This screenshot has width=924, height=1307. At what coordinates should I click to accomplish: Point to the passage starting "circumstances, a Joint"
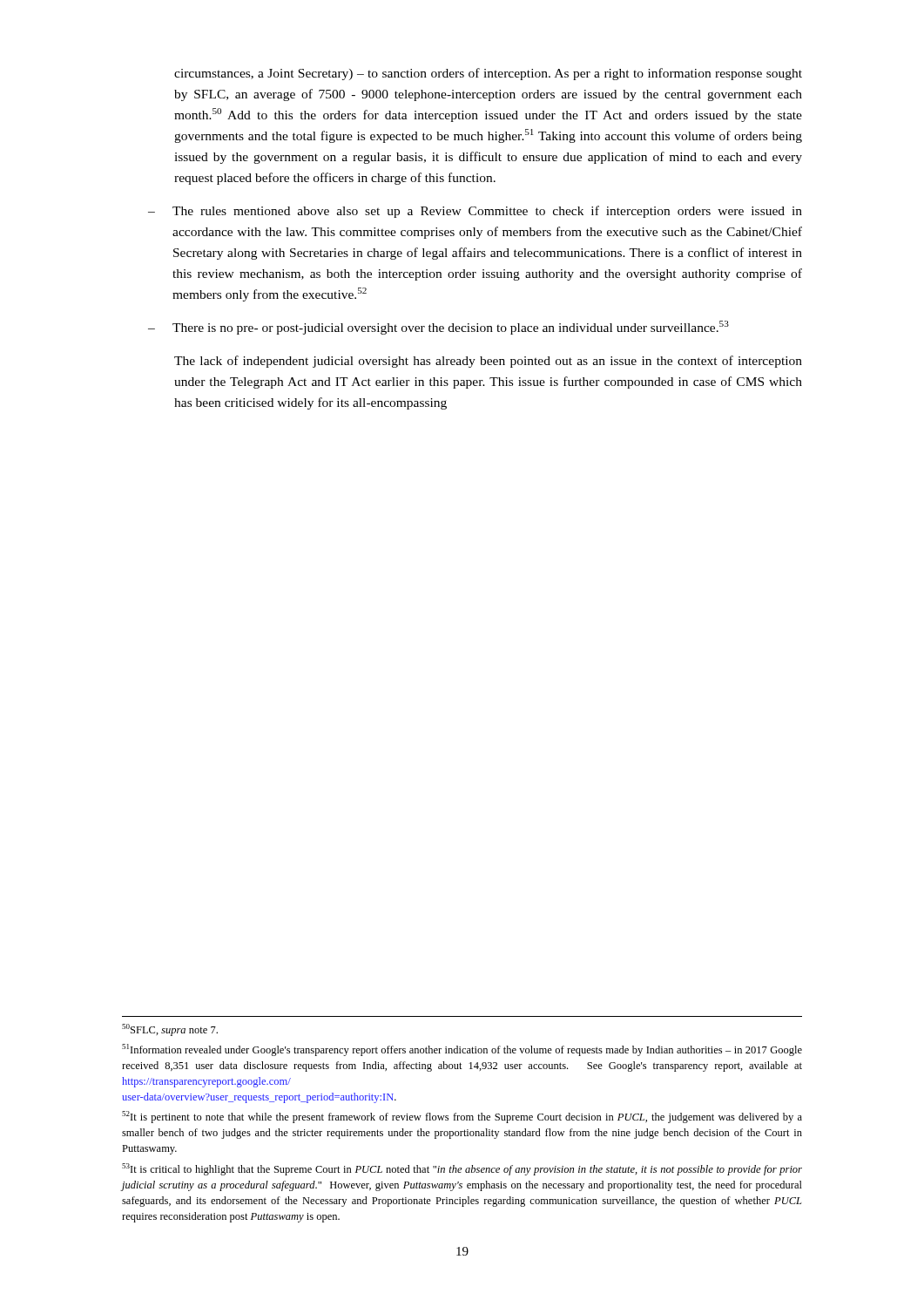[488, 125]
